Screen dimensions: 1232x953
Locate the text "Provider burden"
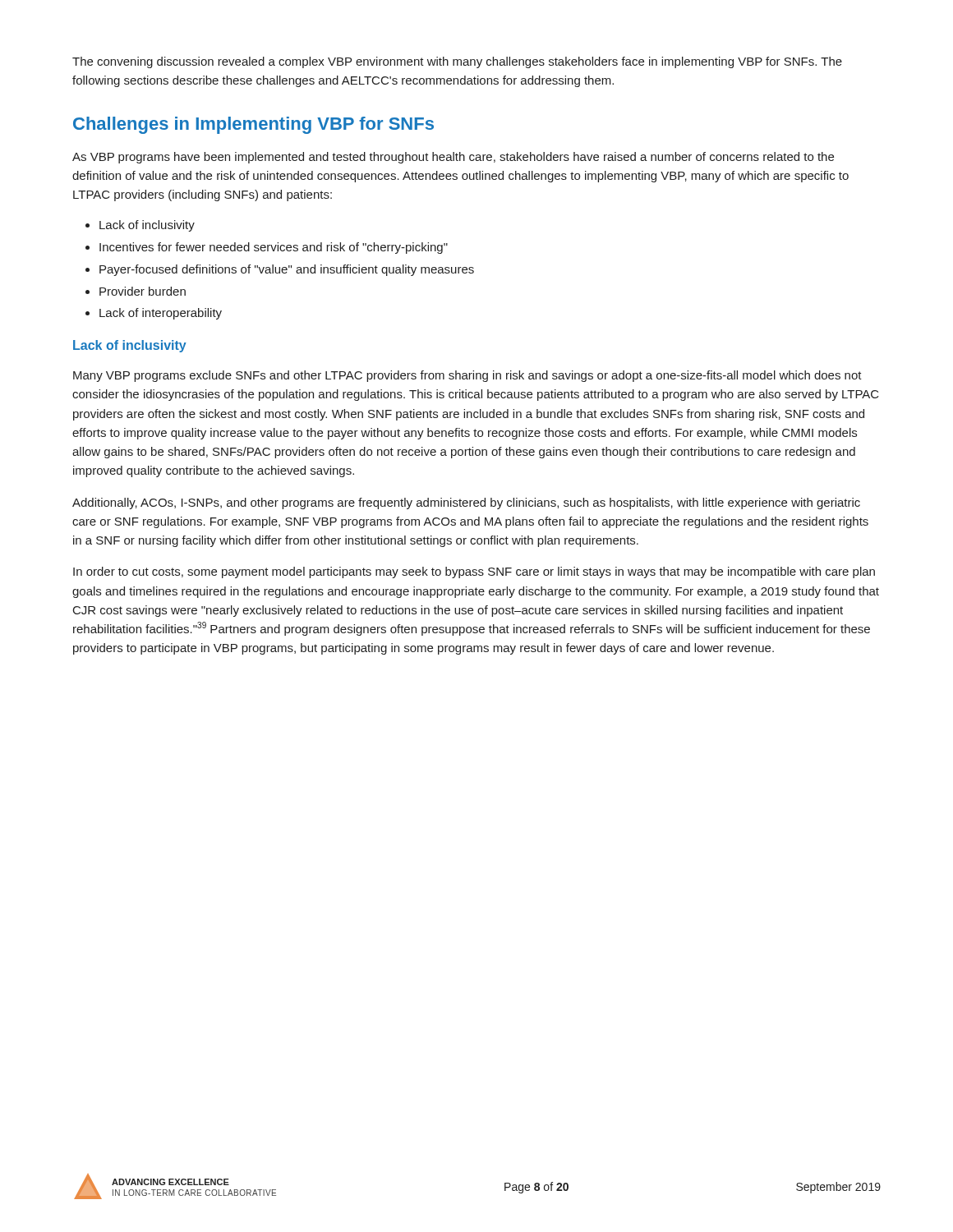[x=143, y=291]
